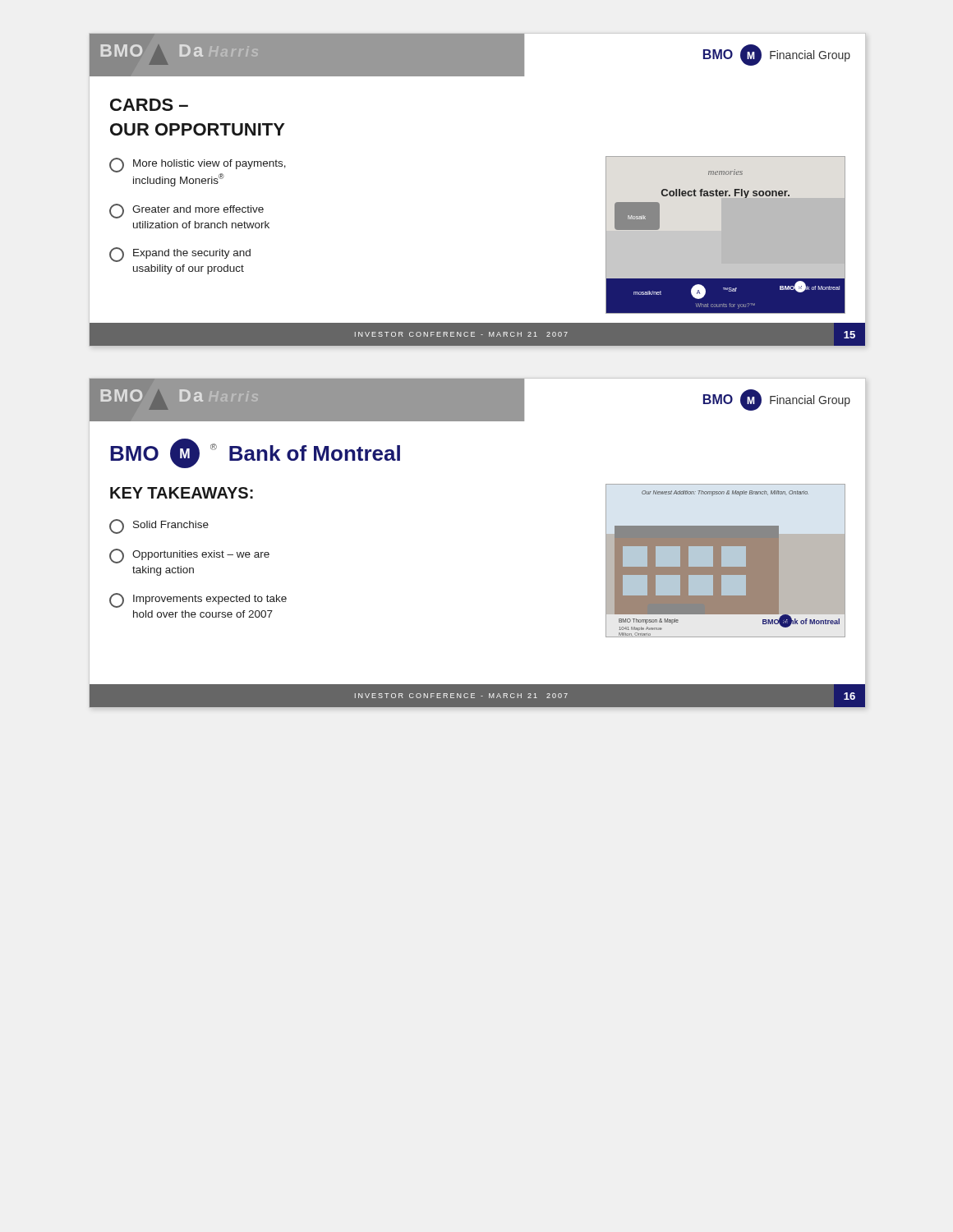Locate the text "KEY TAKEAWAYS:"
This screenshot has width=953, height=1232.
[182, 493]
